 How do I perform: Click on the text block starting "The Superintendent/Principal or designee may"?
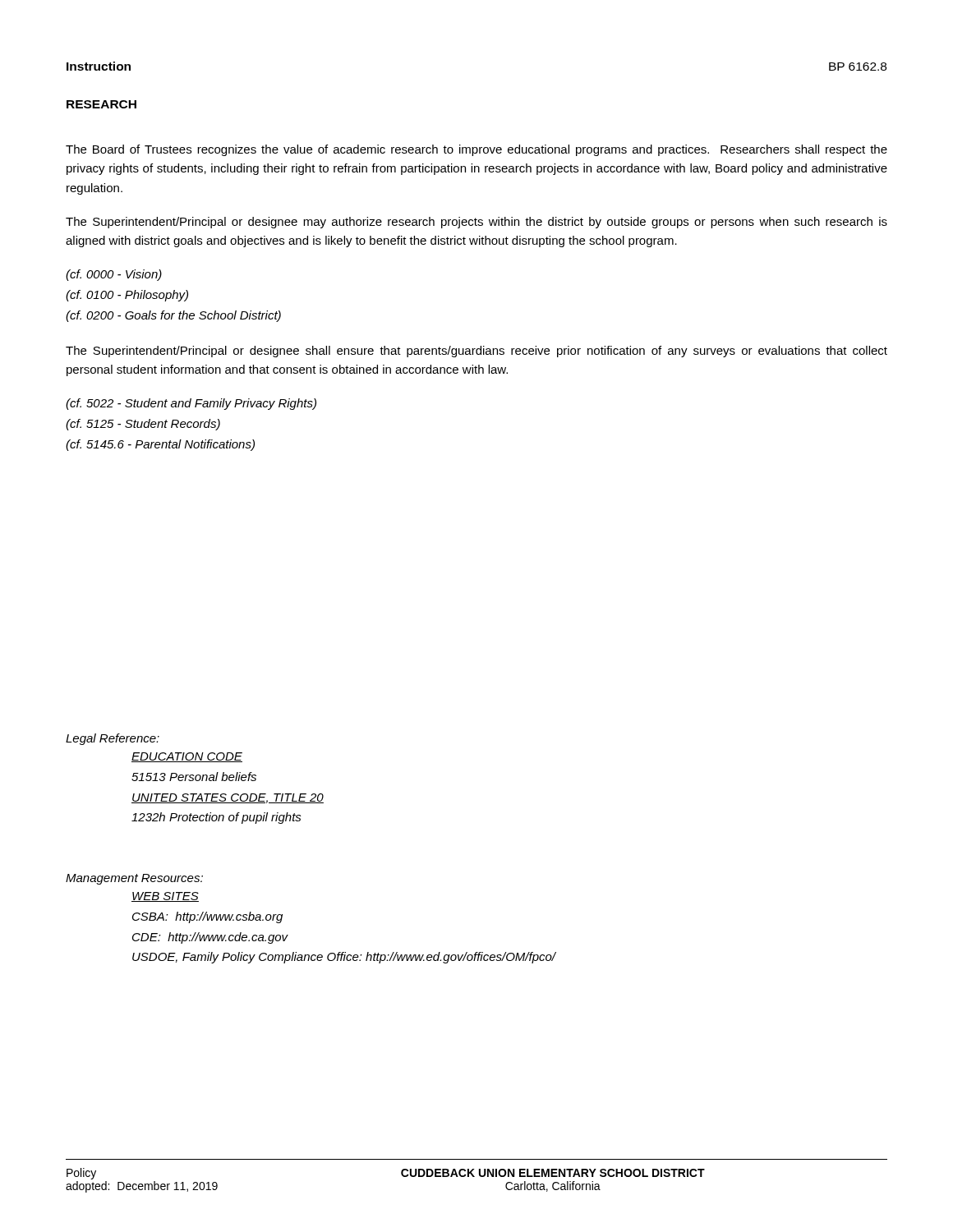[476, 231]
